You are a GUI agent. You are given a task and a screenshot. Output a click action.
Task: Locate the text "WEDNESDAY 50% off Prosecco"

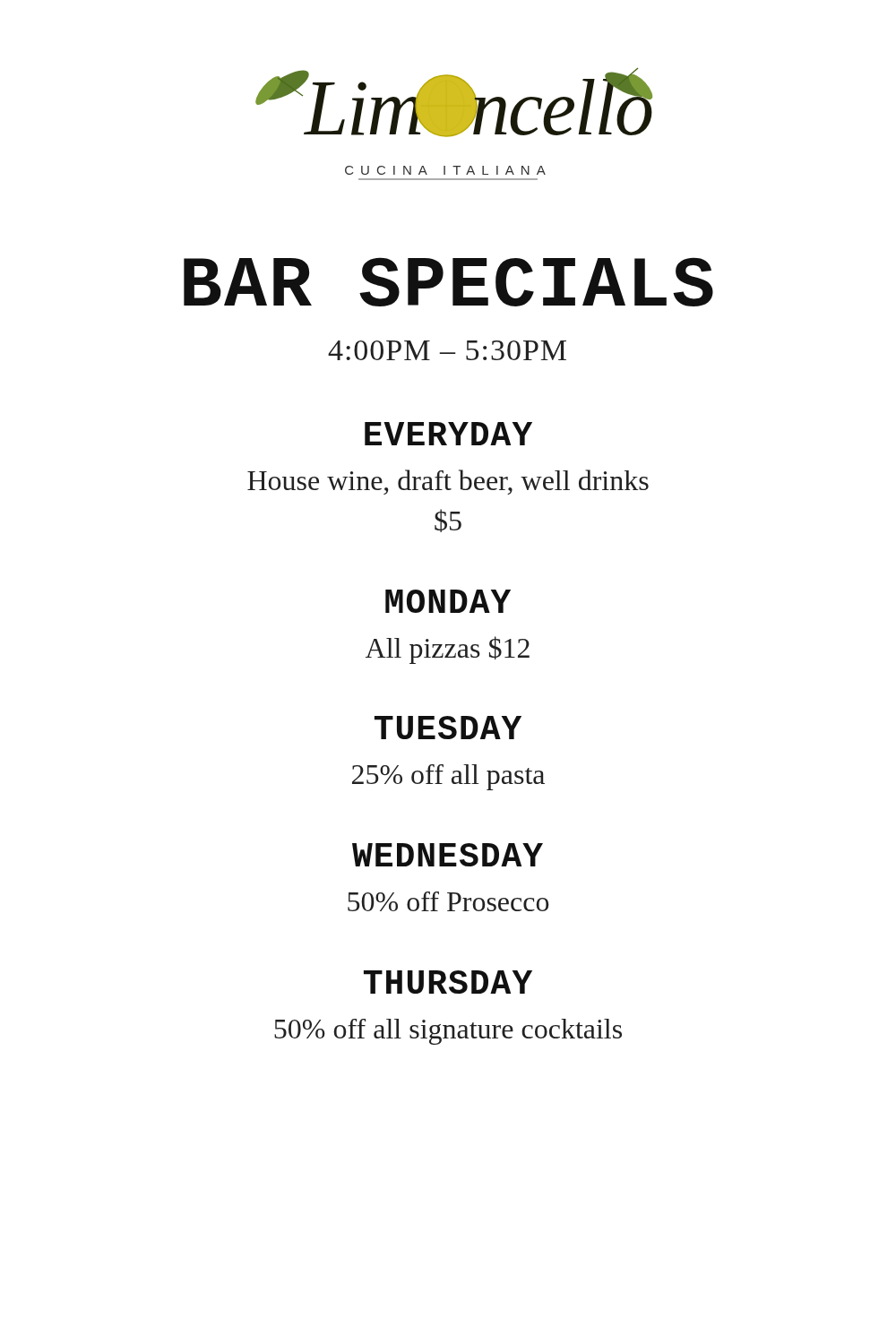448,880
